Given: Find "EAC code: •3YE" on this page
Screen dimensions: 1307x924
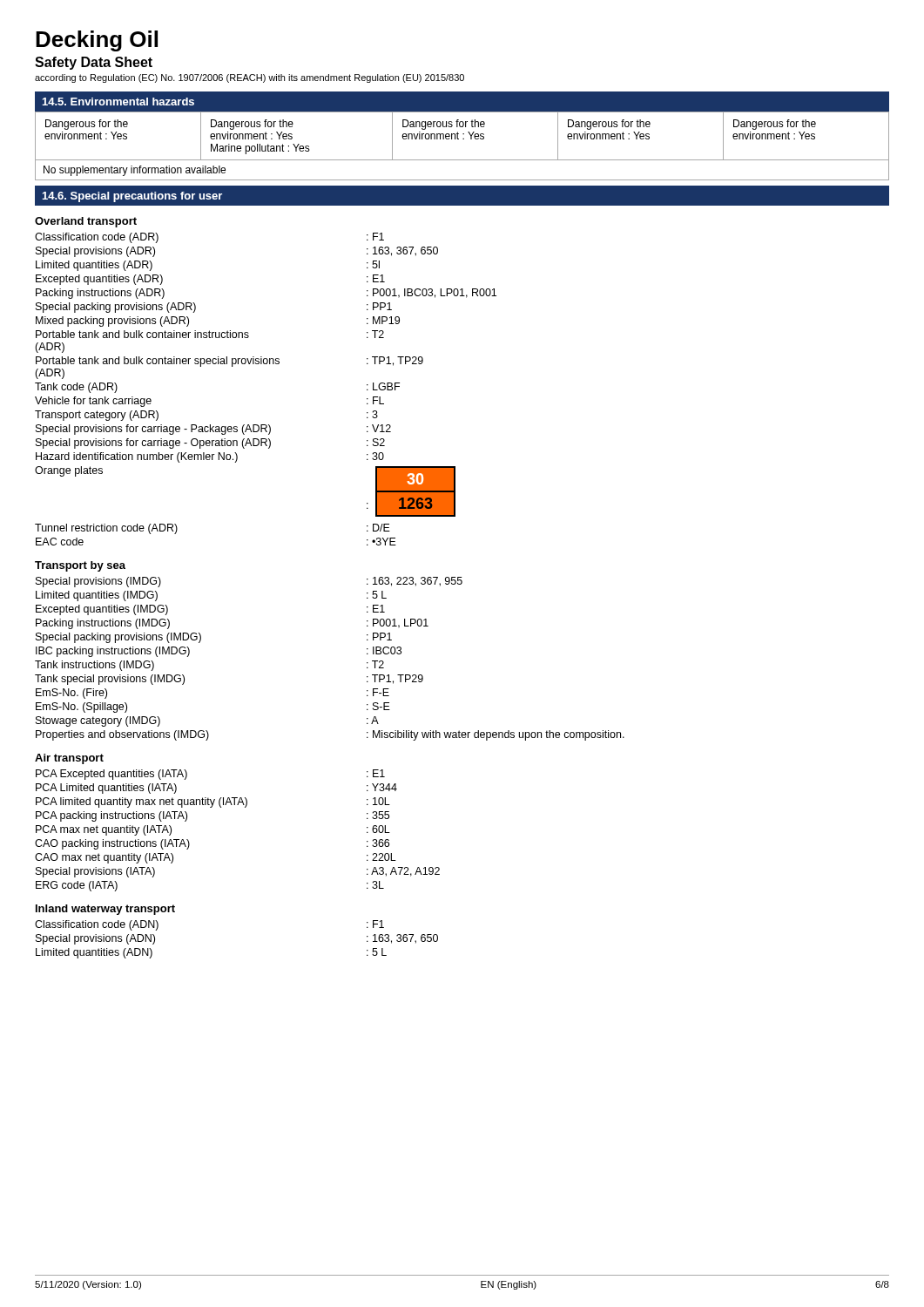Looking at the screenshot, I should coord(62,541).
